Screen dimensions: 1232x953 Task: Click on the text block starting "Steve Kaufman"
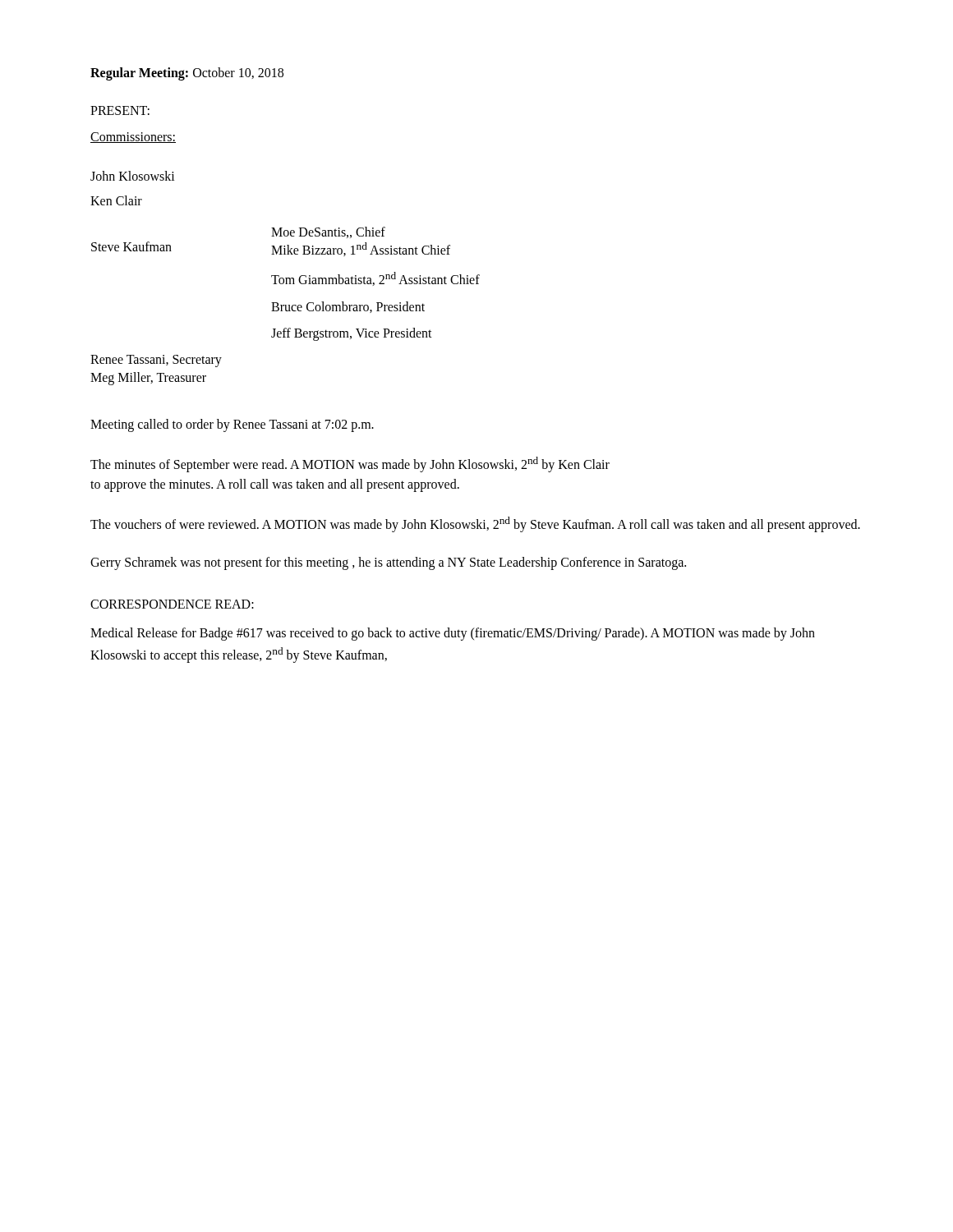131,247
